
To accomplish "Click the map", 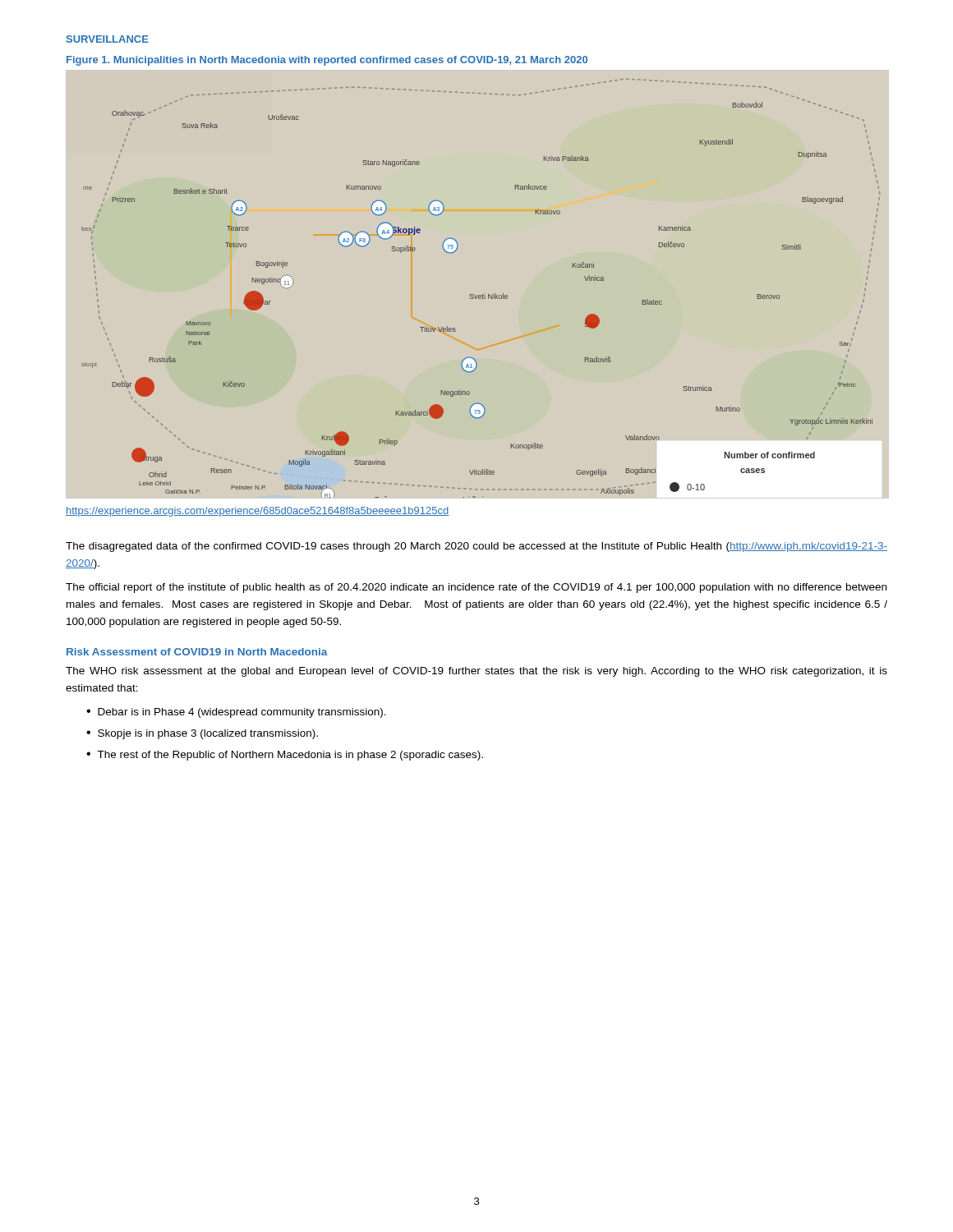I will click(x=477, y=284).
